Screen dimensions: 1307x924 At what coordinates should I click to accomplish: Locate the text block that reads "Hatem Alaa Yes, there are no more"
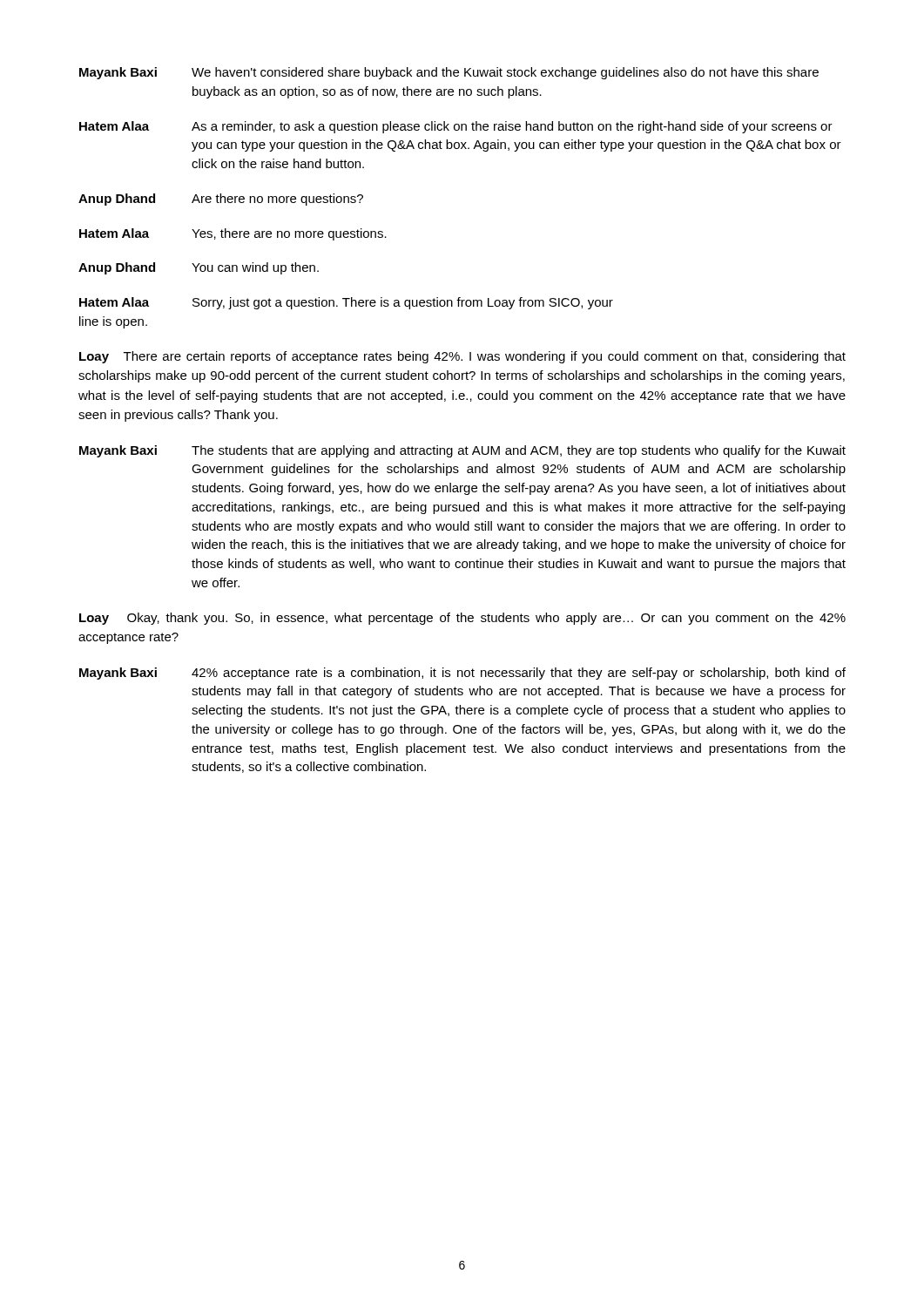233,234
